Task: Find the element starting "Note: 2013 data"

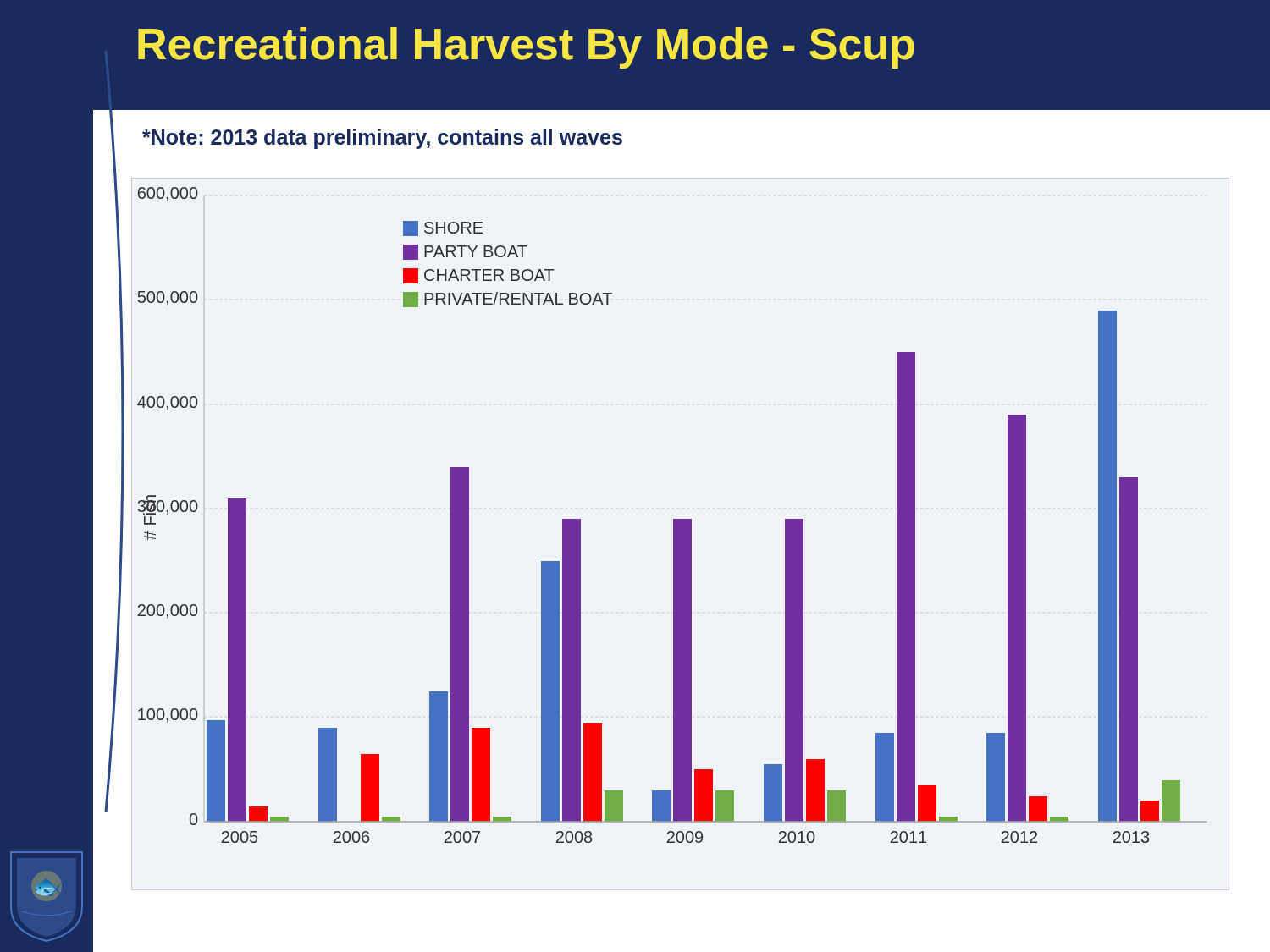Action: click(383, 137)
